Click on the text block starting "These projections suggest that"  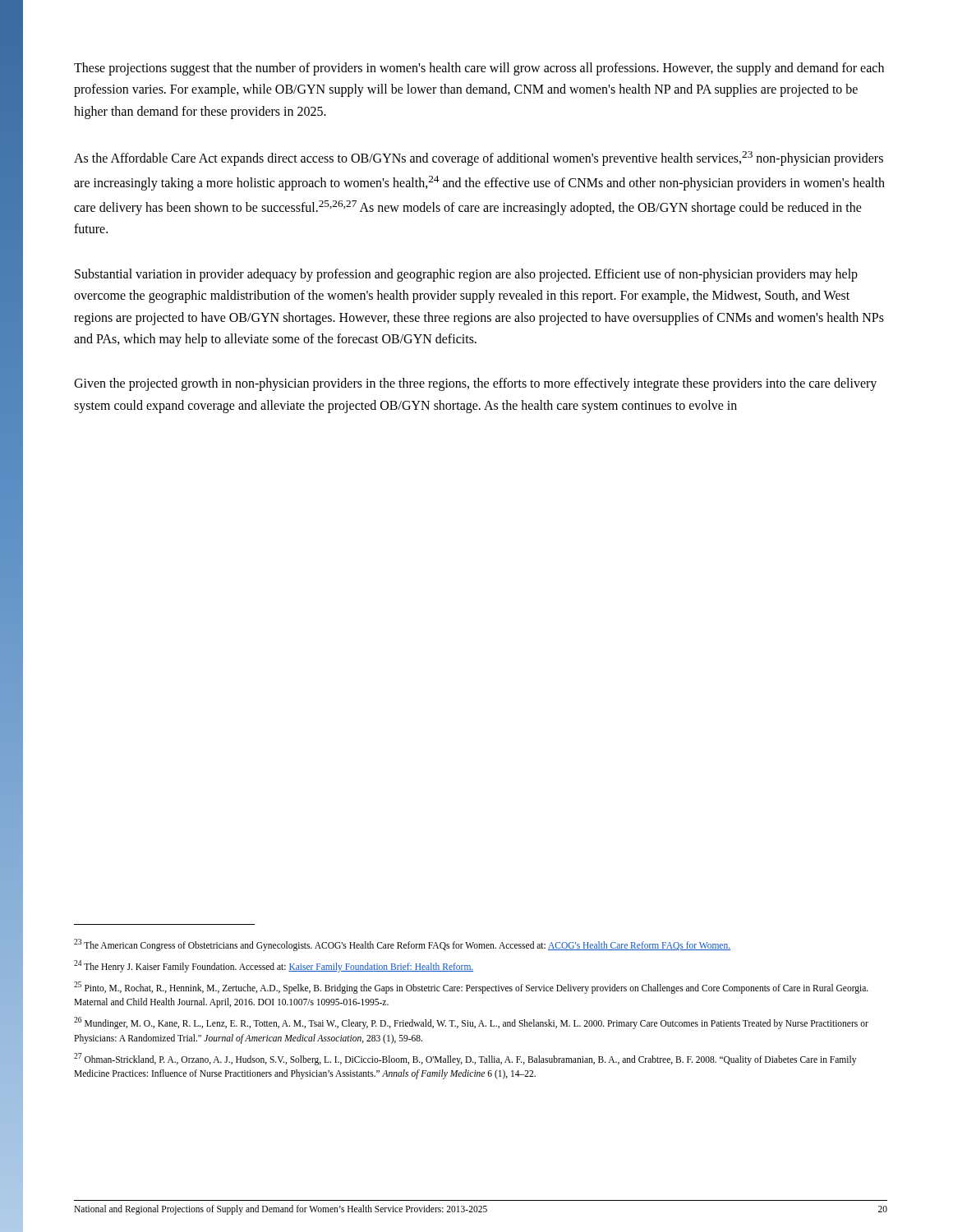tap(479, 89)
